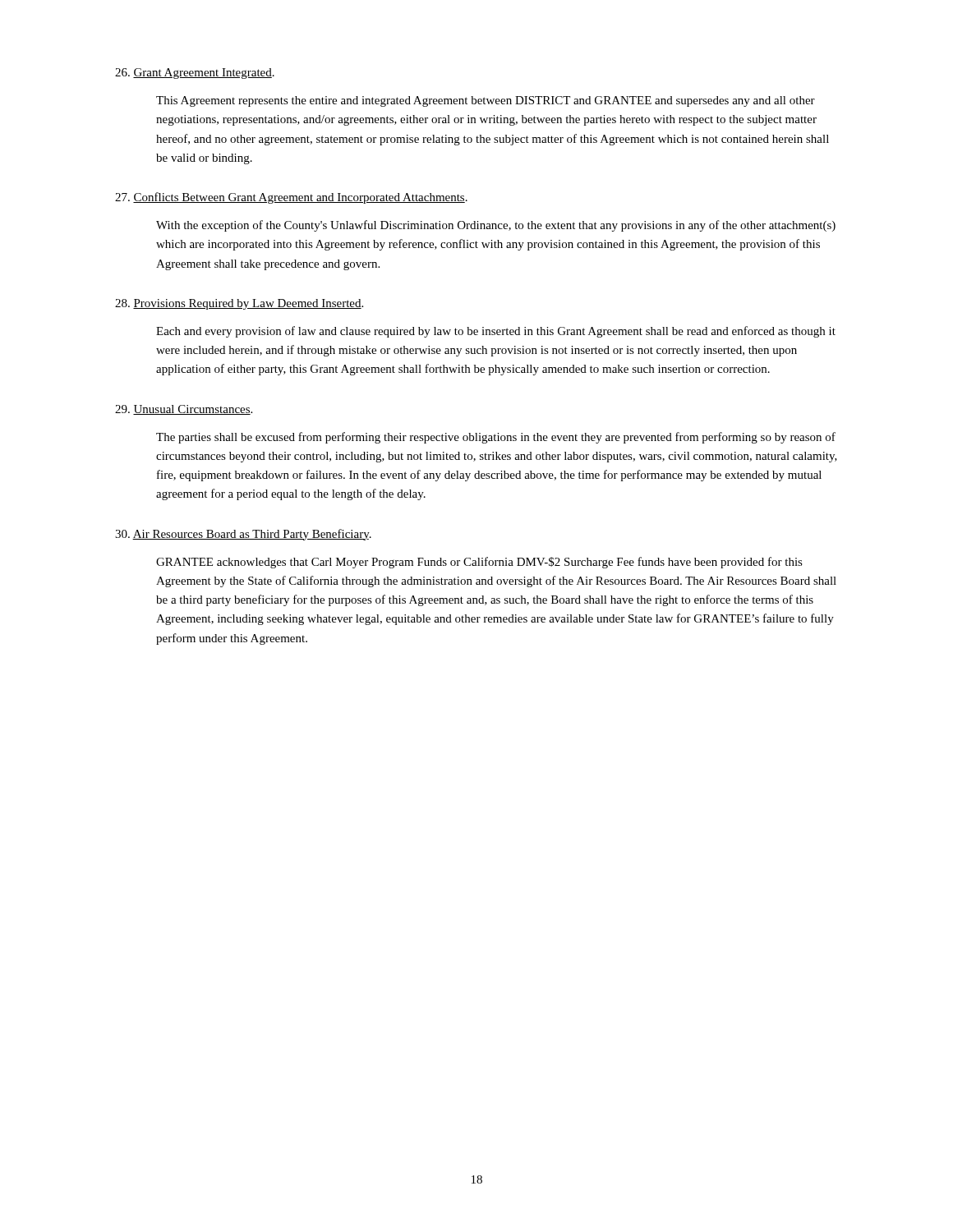Click on the text block with the text "This Agreement represents the entire and integrated"

(x=493, y=129)
